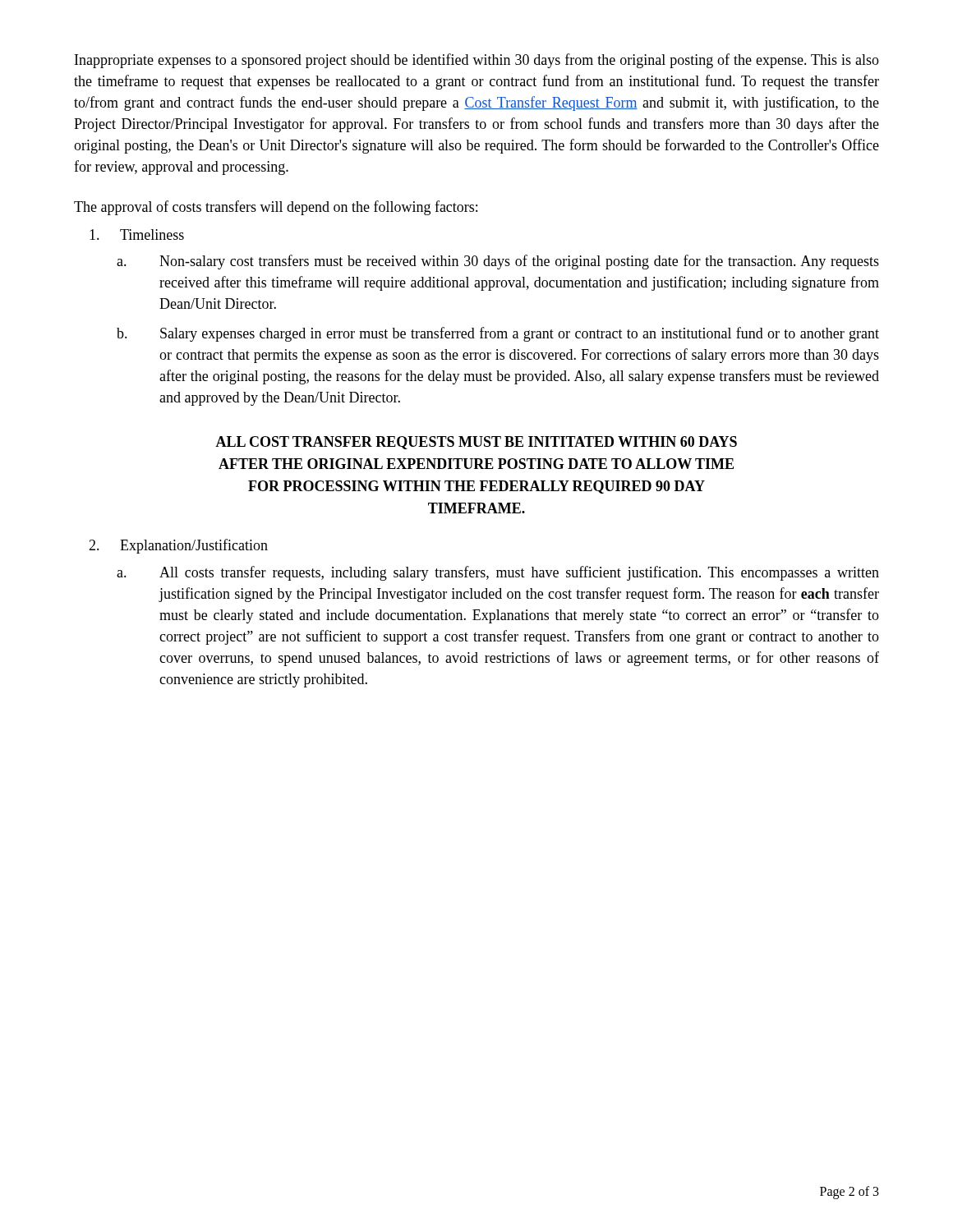
Task: Find the text block containing "The approval of"
Action: pos(276,207)
